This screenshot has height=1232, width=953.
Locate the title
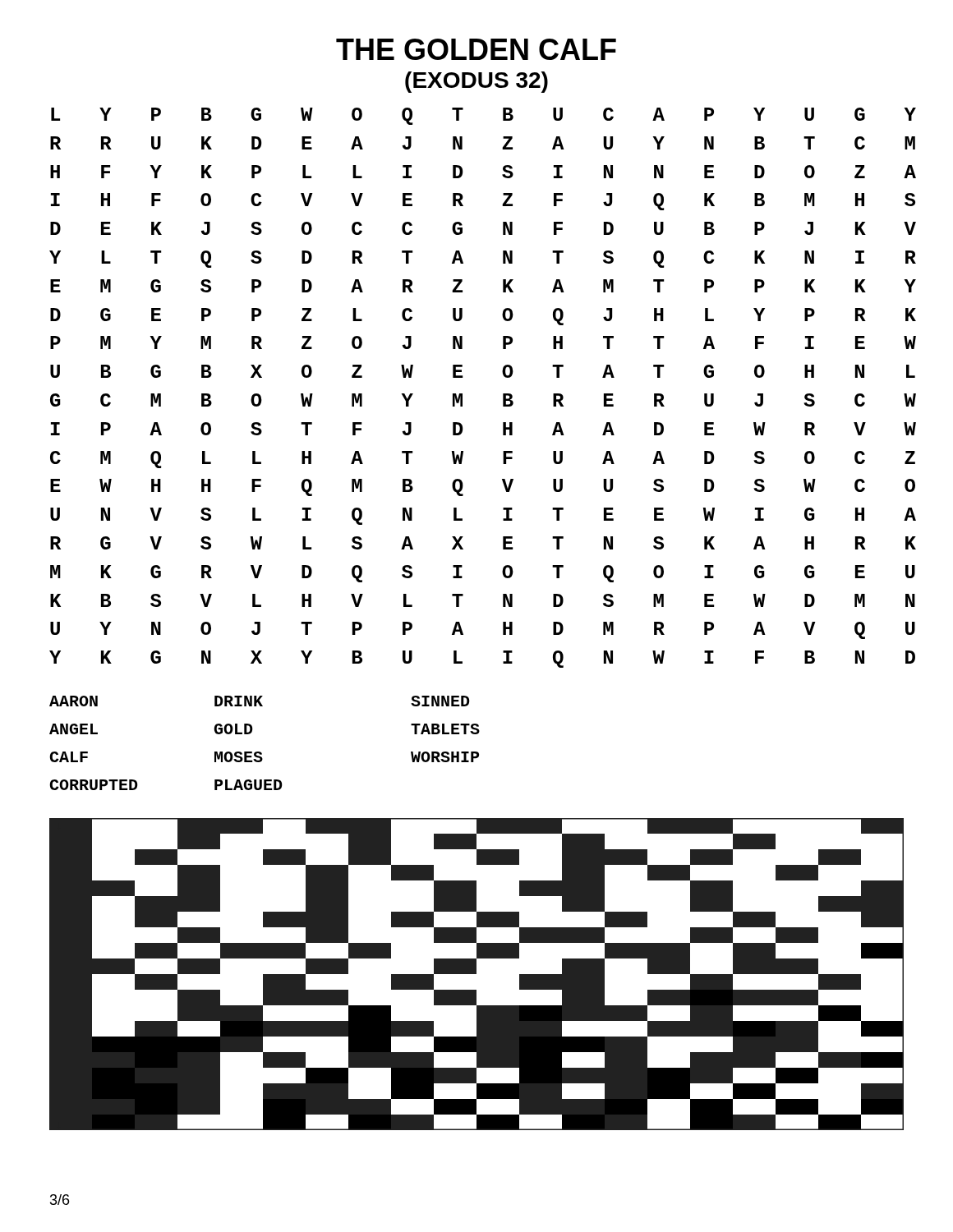point(476,63)
